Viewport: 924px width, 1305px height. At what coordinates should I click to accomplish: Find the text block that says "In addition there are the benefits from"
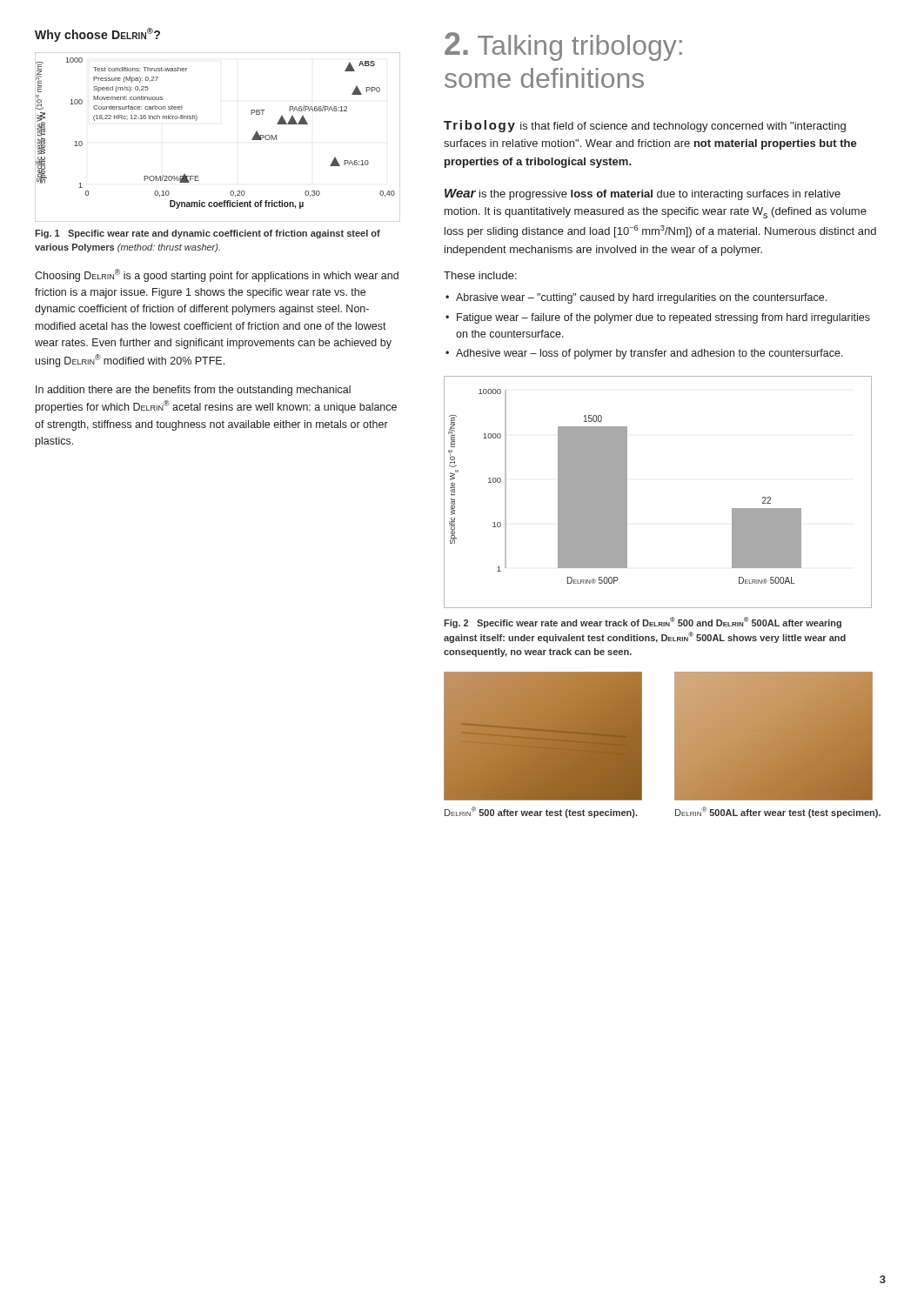tap(216, 416)
